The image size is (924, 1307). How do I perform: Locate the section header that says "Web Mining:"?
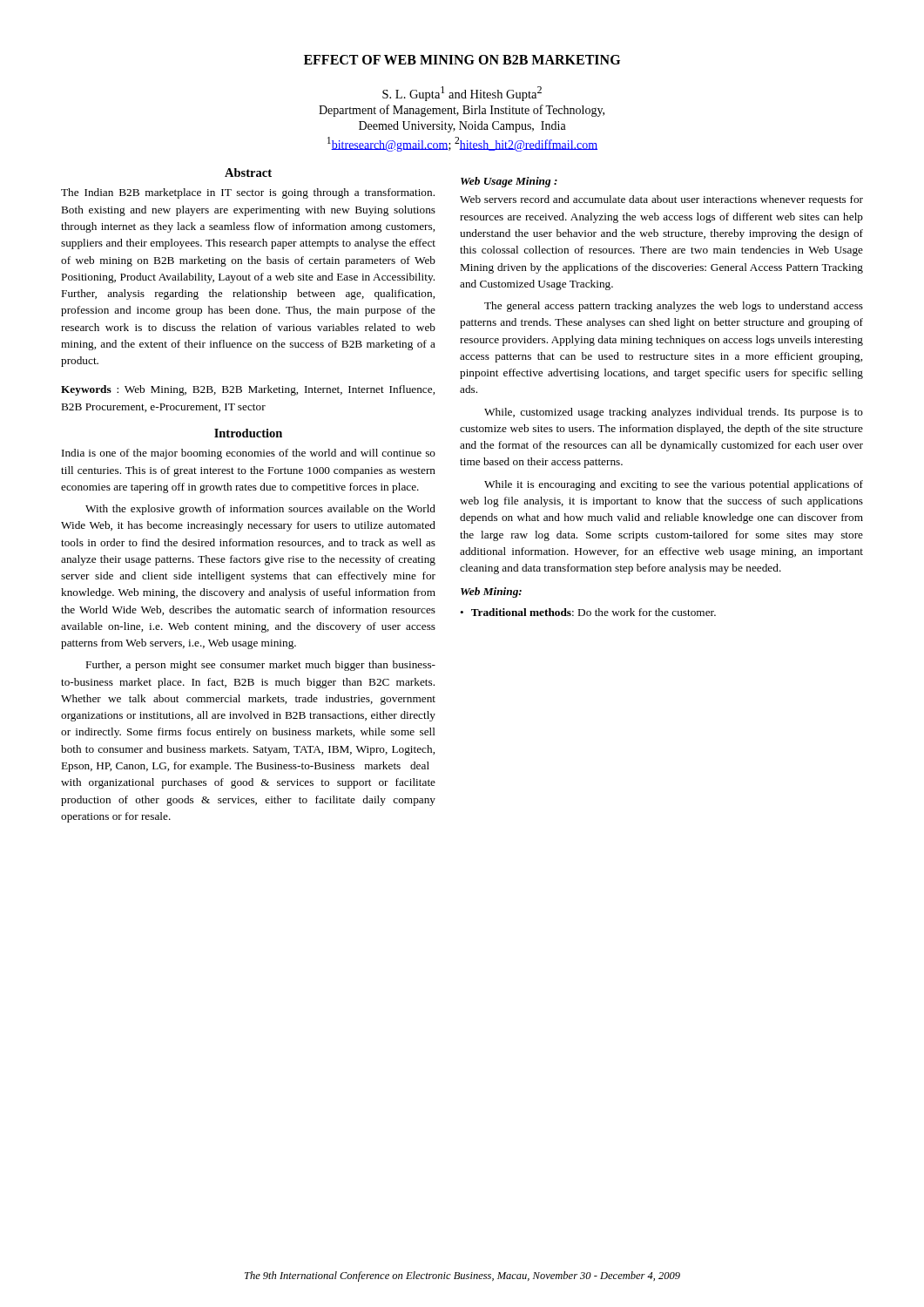[x=491, y=592]
